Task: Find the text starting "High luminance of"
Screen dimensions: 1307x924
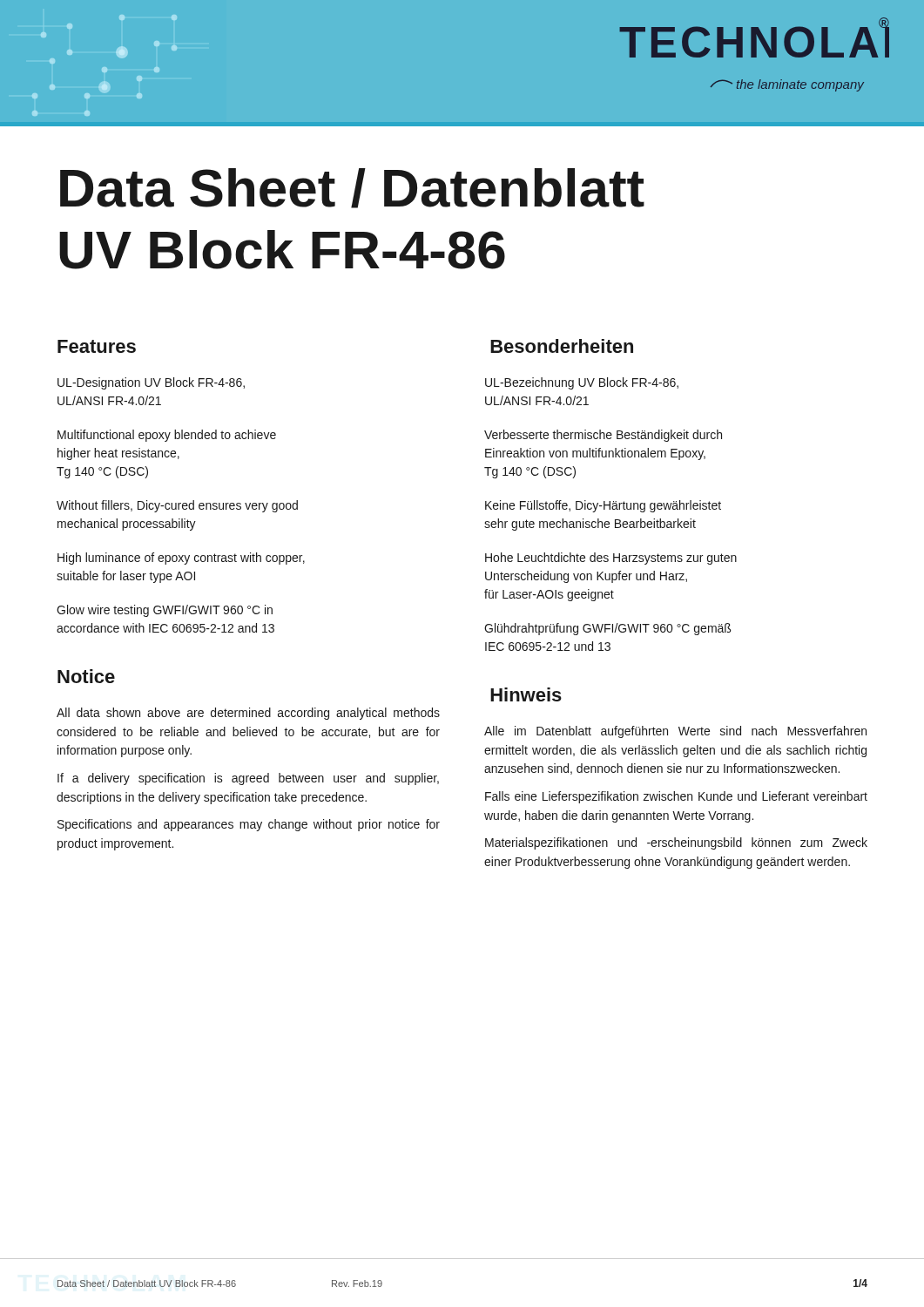Action: 181,567
